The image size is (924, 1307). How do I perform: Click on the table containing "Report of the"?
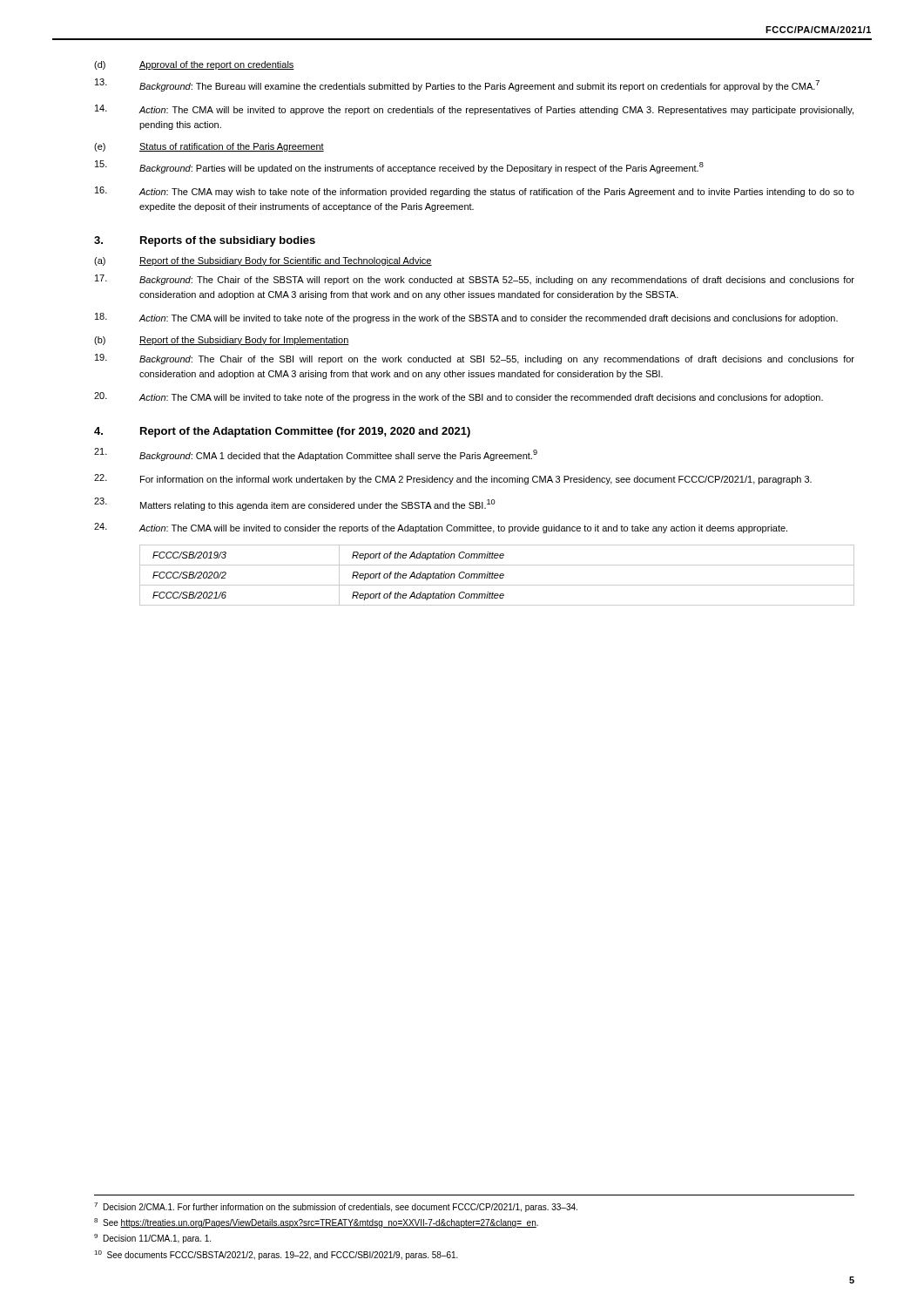(497, 575)
